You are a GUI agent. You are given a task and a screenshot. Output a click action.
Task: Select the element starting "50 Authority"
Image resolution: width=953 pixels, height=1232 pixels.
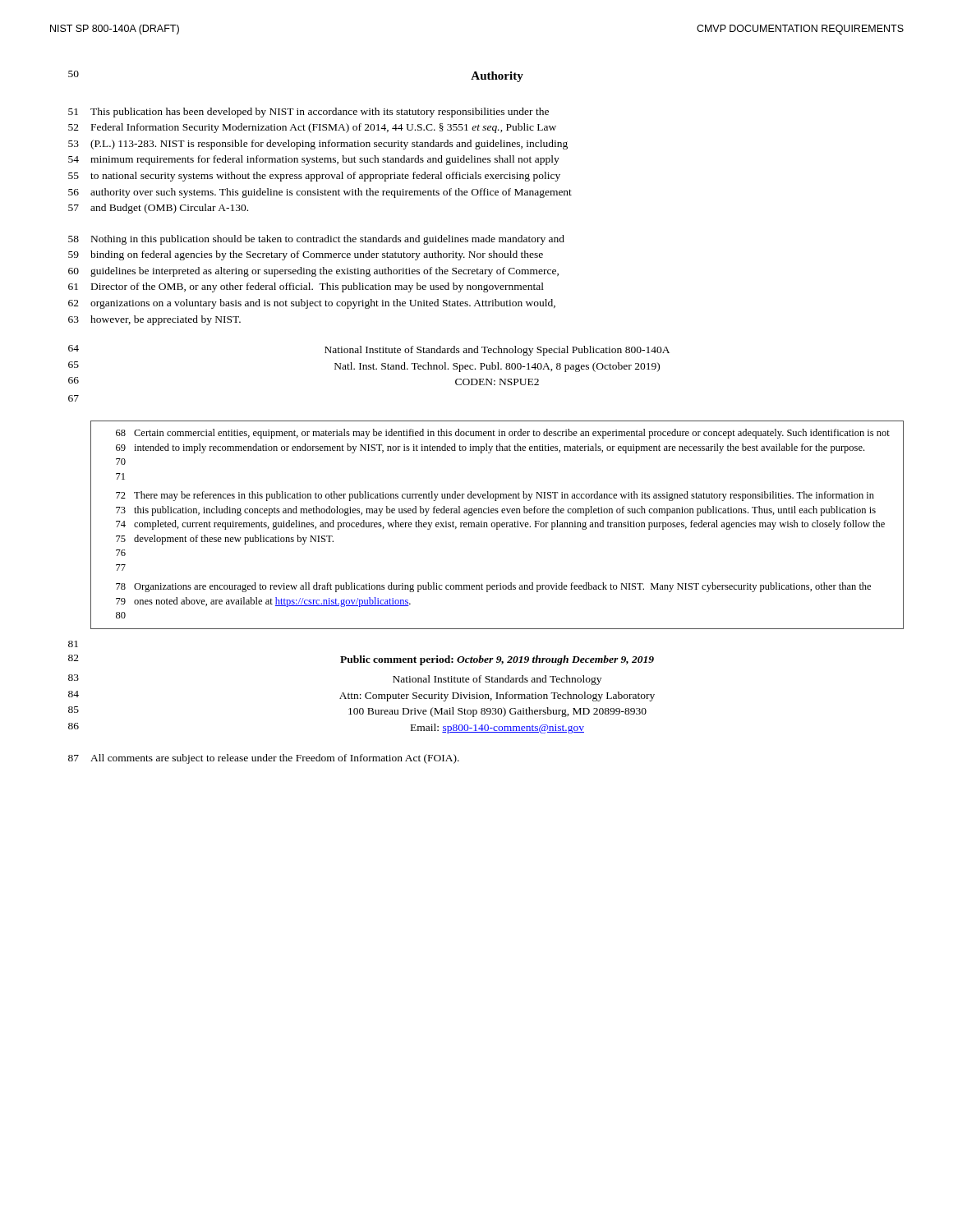476,76
